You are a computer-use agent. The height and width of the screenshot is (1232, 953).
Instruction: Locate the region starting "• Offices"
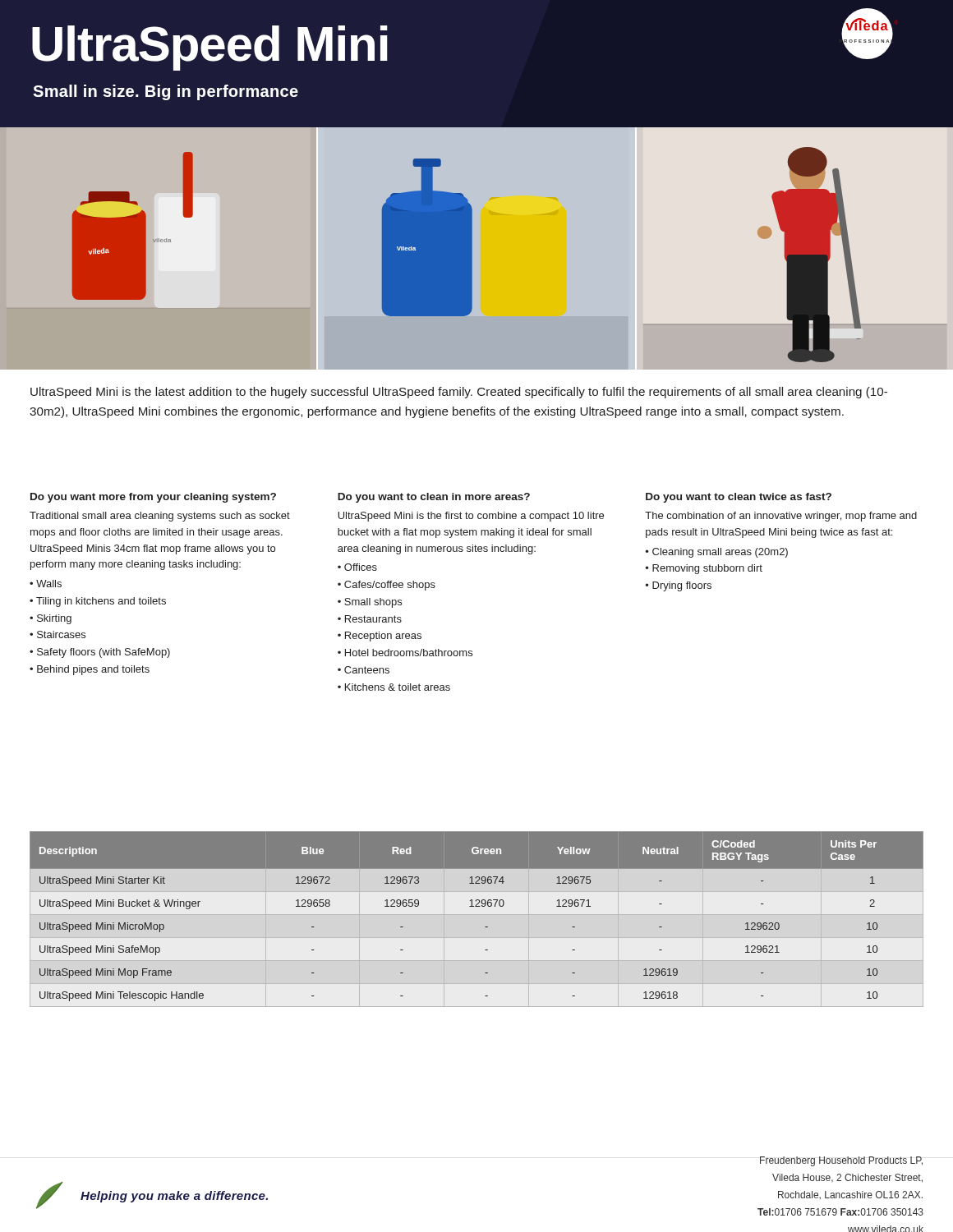[357, 567]
